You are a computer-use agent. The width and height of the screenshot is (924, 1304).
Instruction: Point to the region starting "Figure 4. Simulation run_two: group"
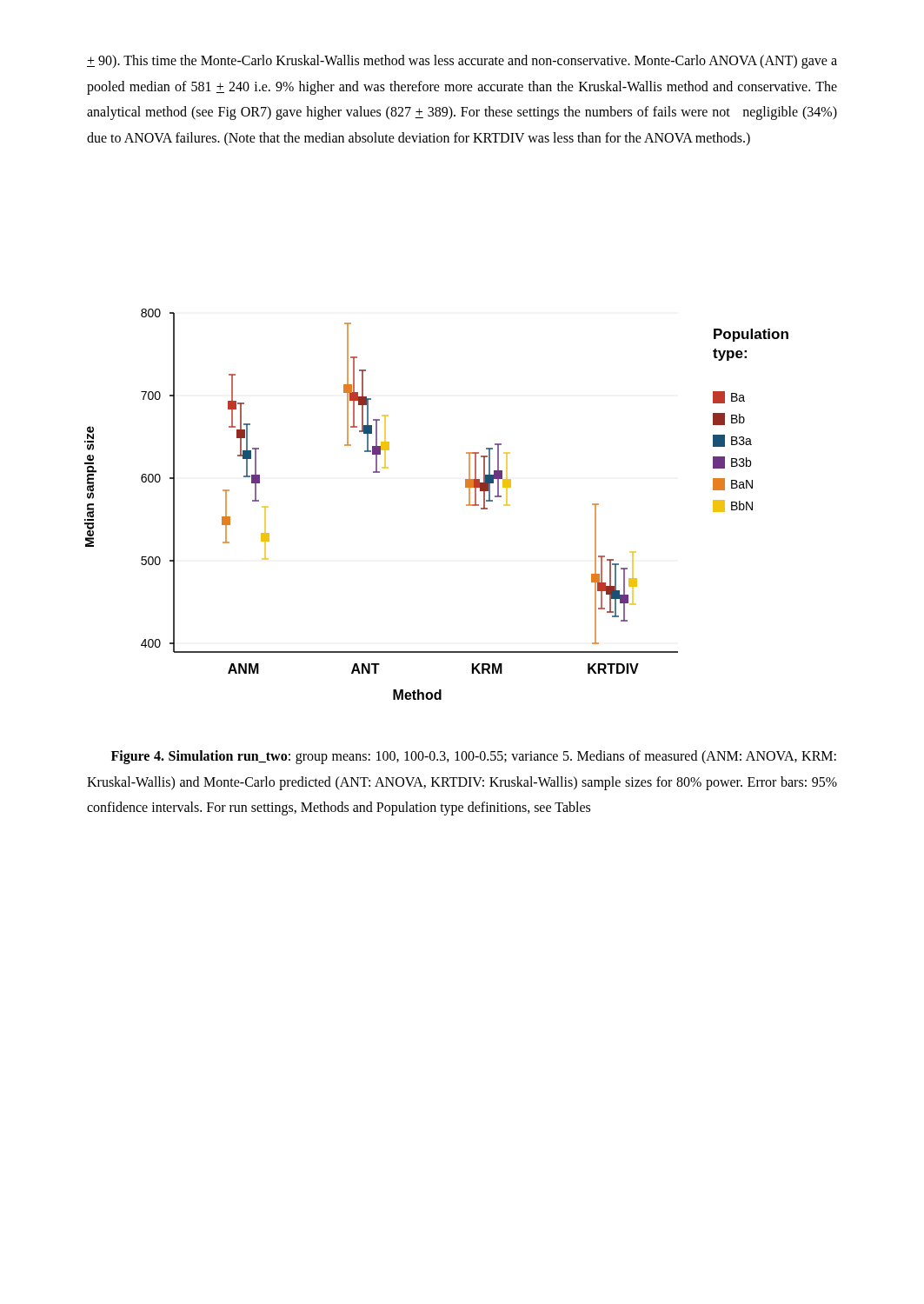(x=462, y=782)
